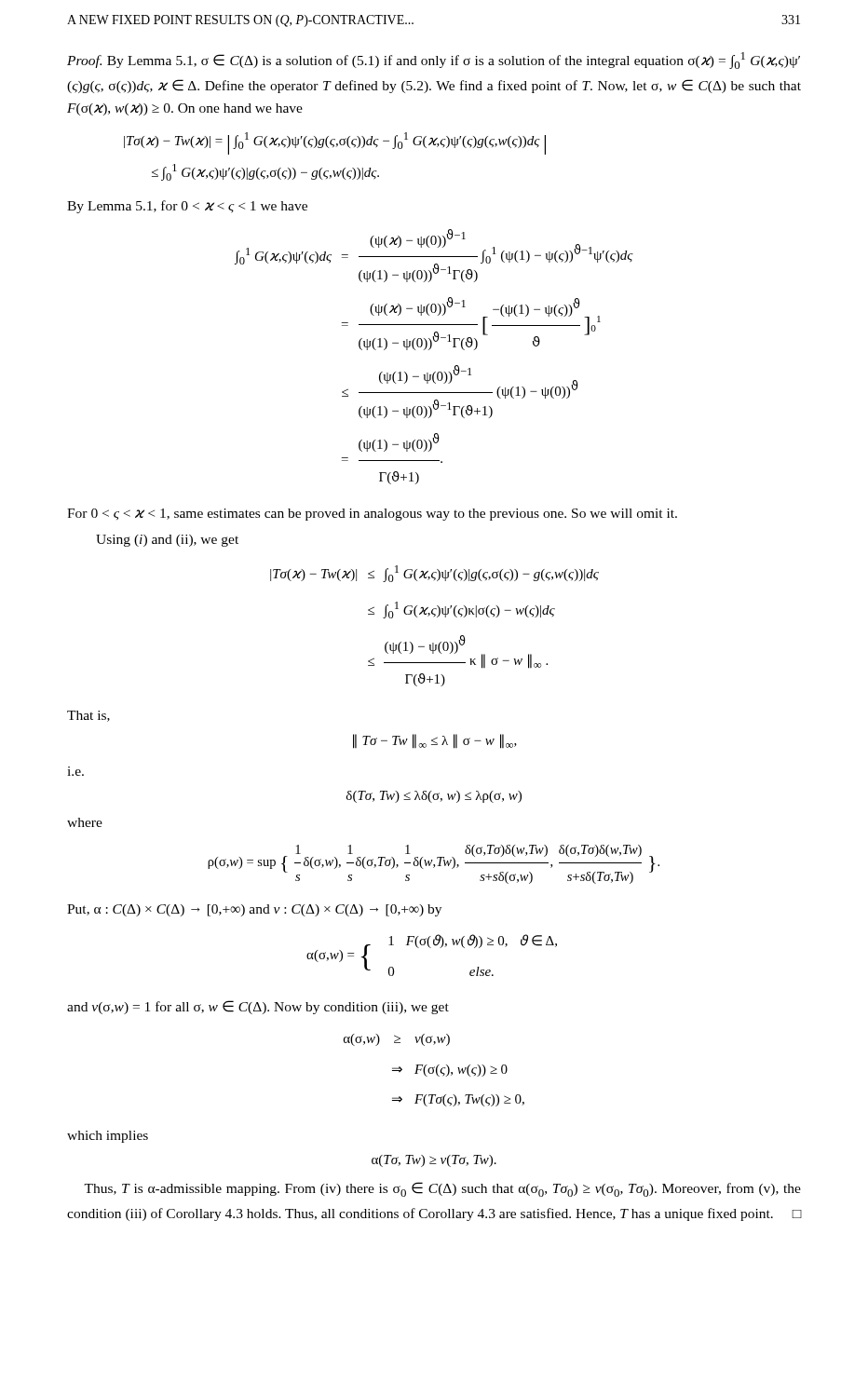Viewport: 868px width, 1397px height.
Task: Point to the element starting "By Lemma 5.1, for 0 <"
Action: click(187, 205)
